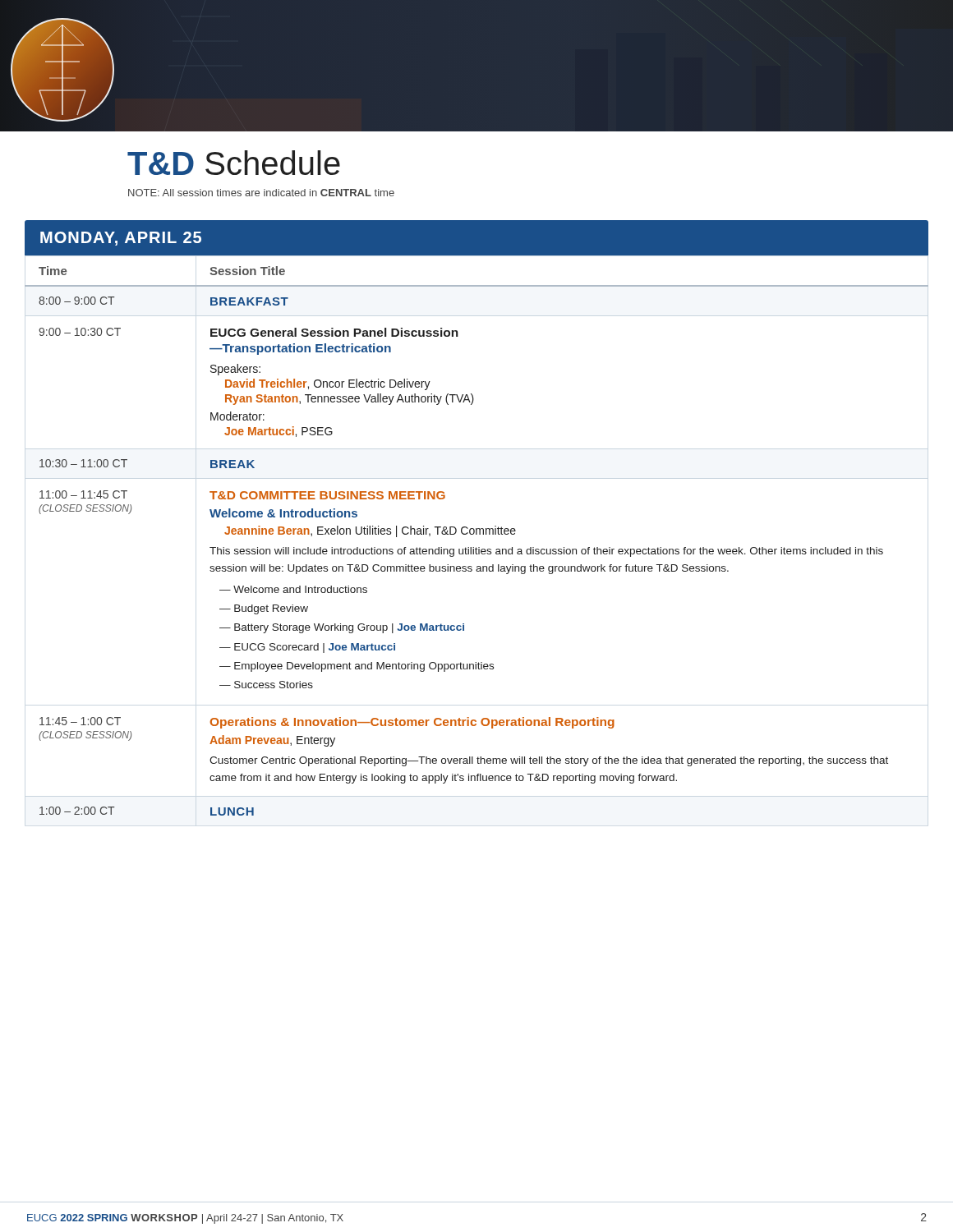Point to "MONDAY, APRIL 25"

pyautogui.click(x=121, y=237)
